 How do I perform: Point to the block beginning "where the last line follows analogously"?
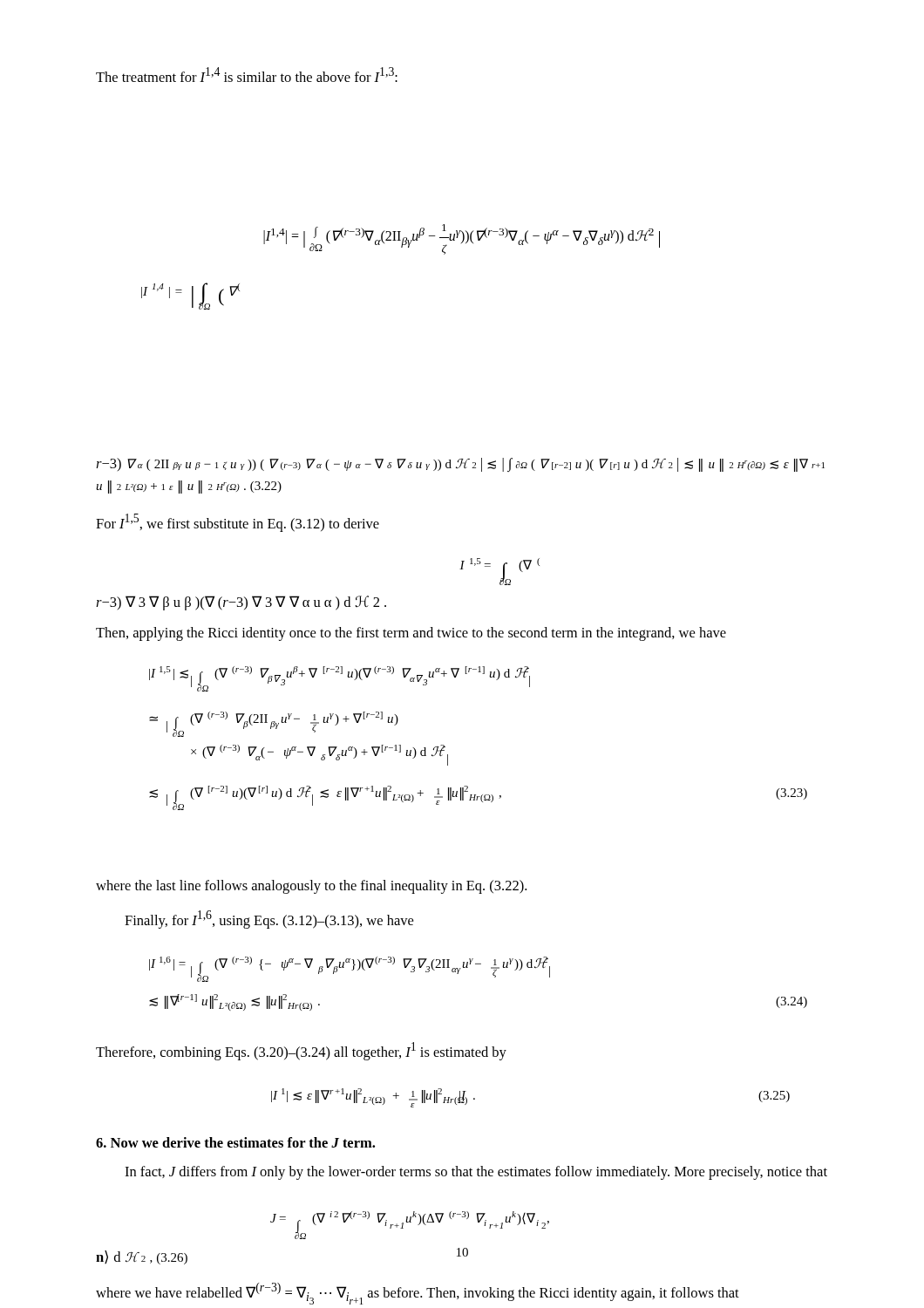[462, 886]
